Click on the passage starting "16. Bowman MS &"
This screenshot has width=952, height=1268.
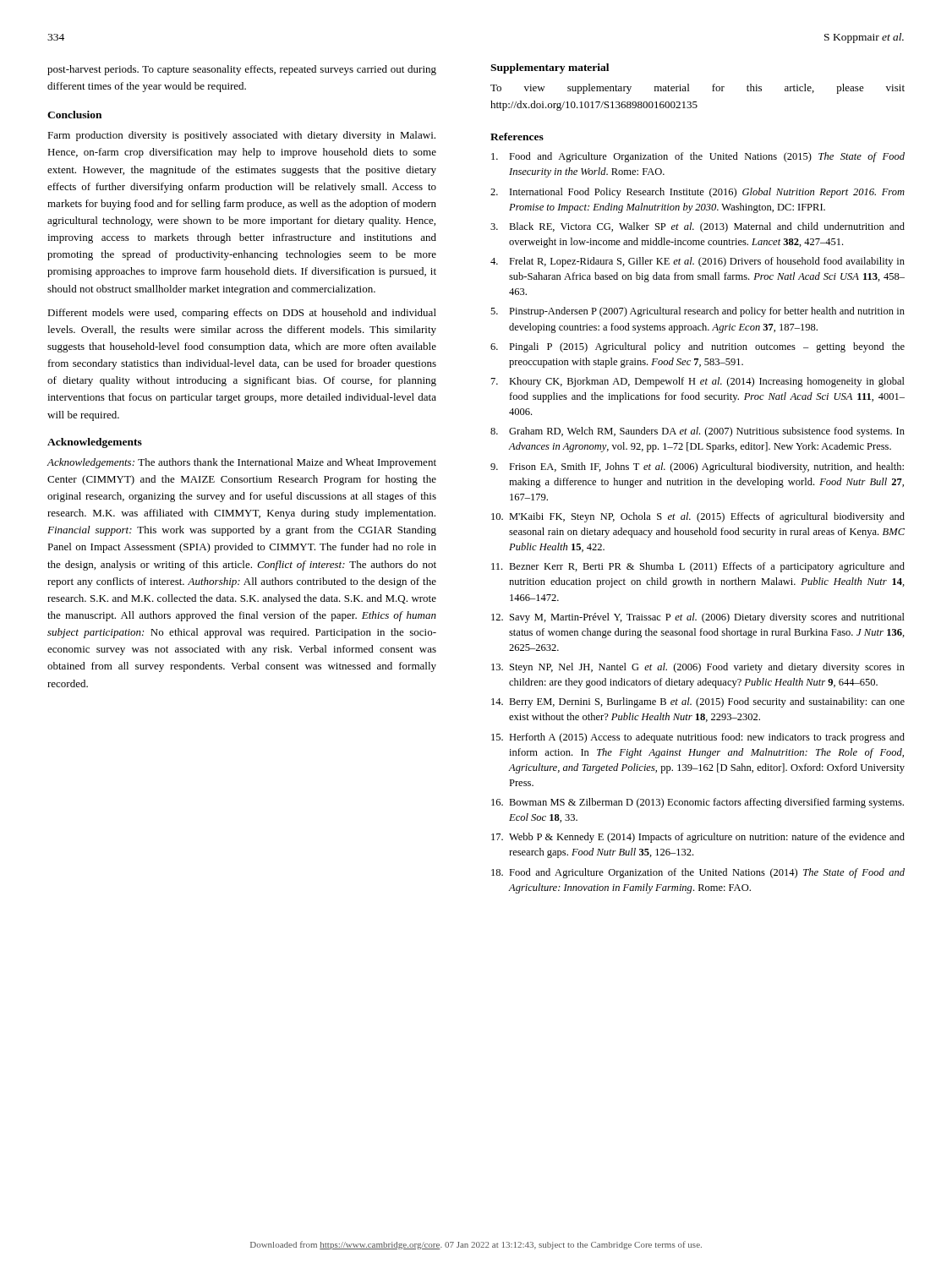pyautogui.click(x=698, y=810)
